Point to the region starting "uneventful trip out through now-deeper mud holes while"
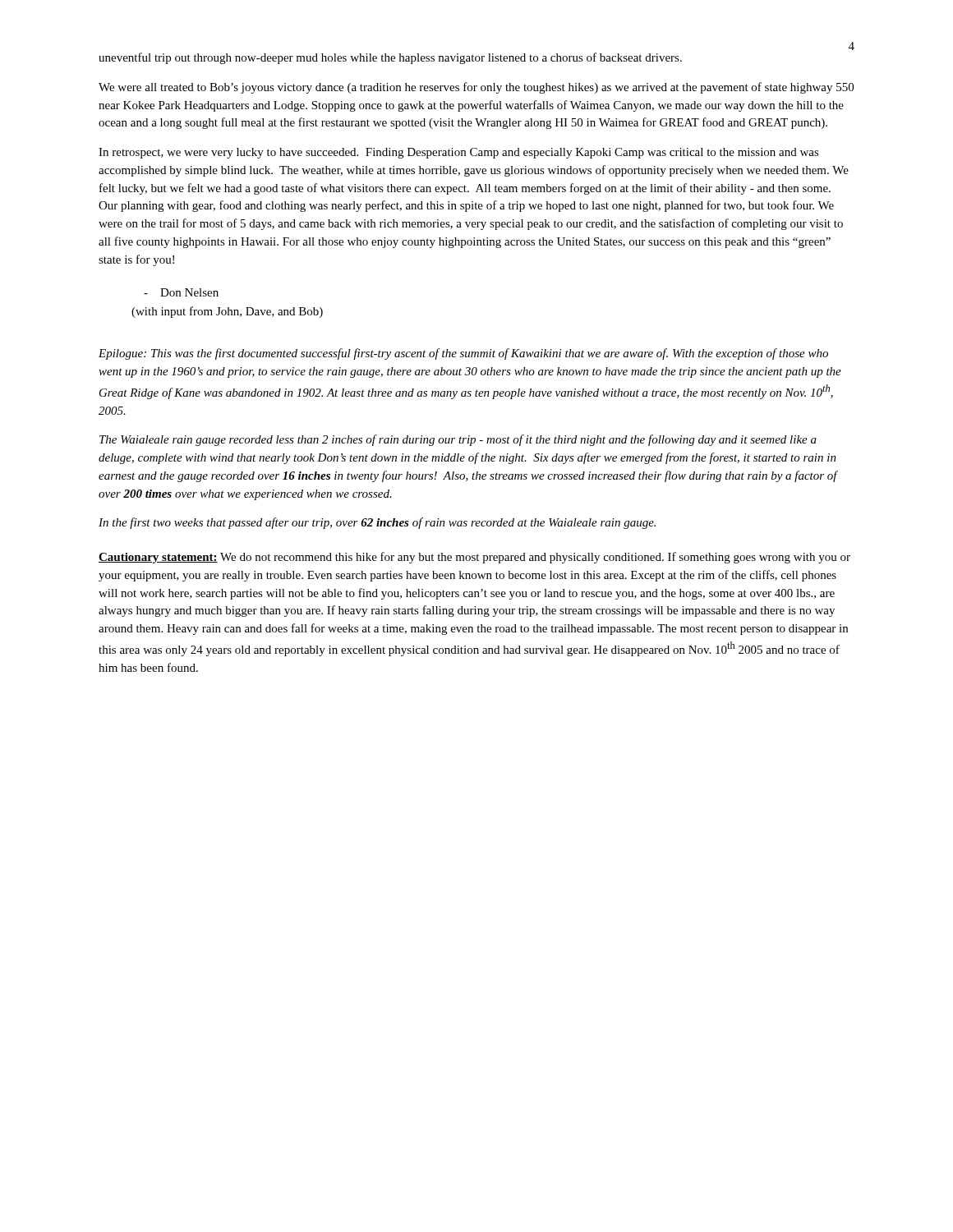 (x=476, y=58)
